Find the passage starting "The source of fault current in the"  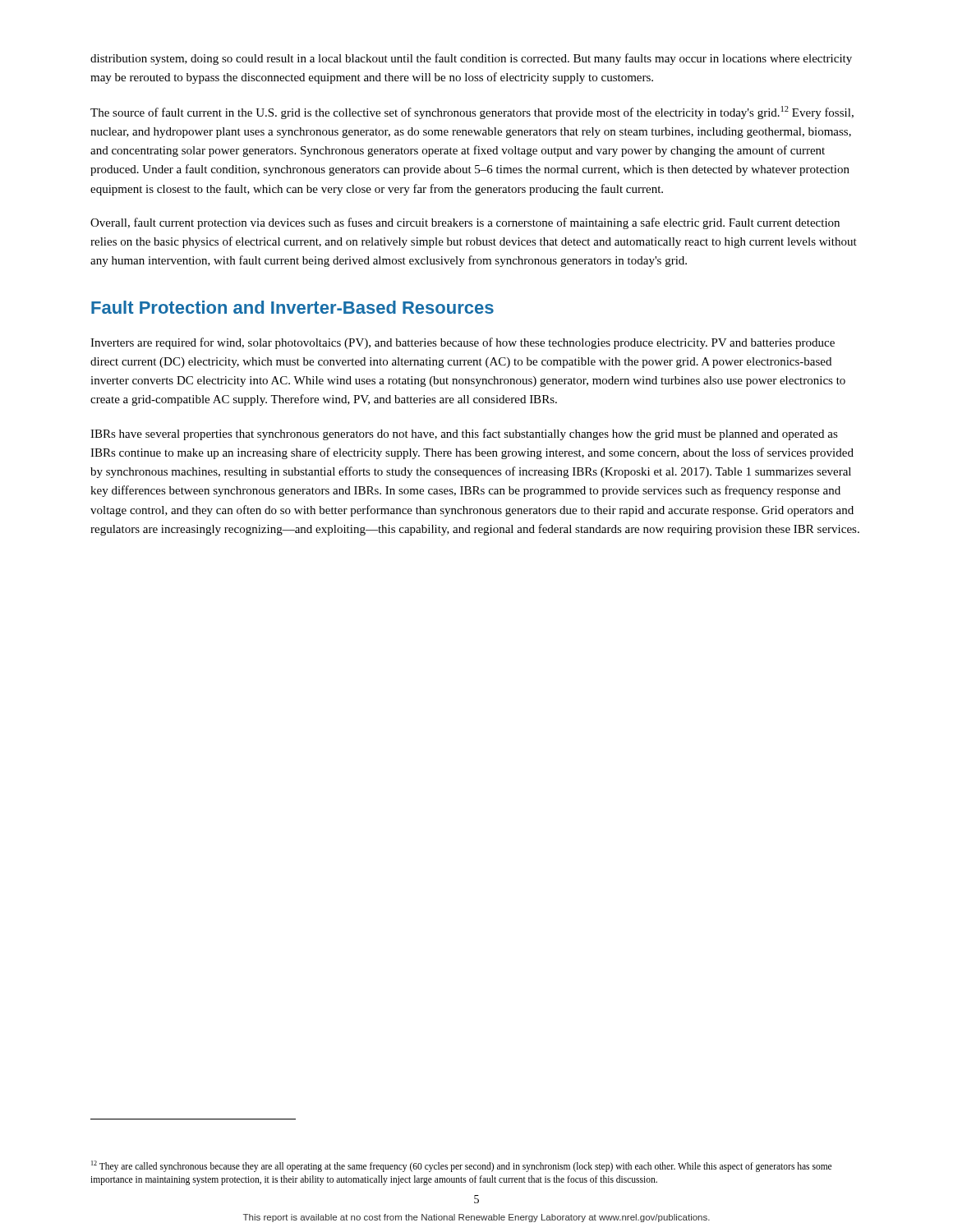pos(472,149)
